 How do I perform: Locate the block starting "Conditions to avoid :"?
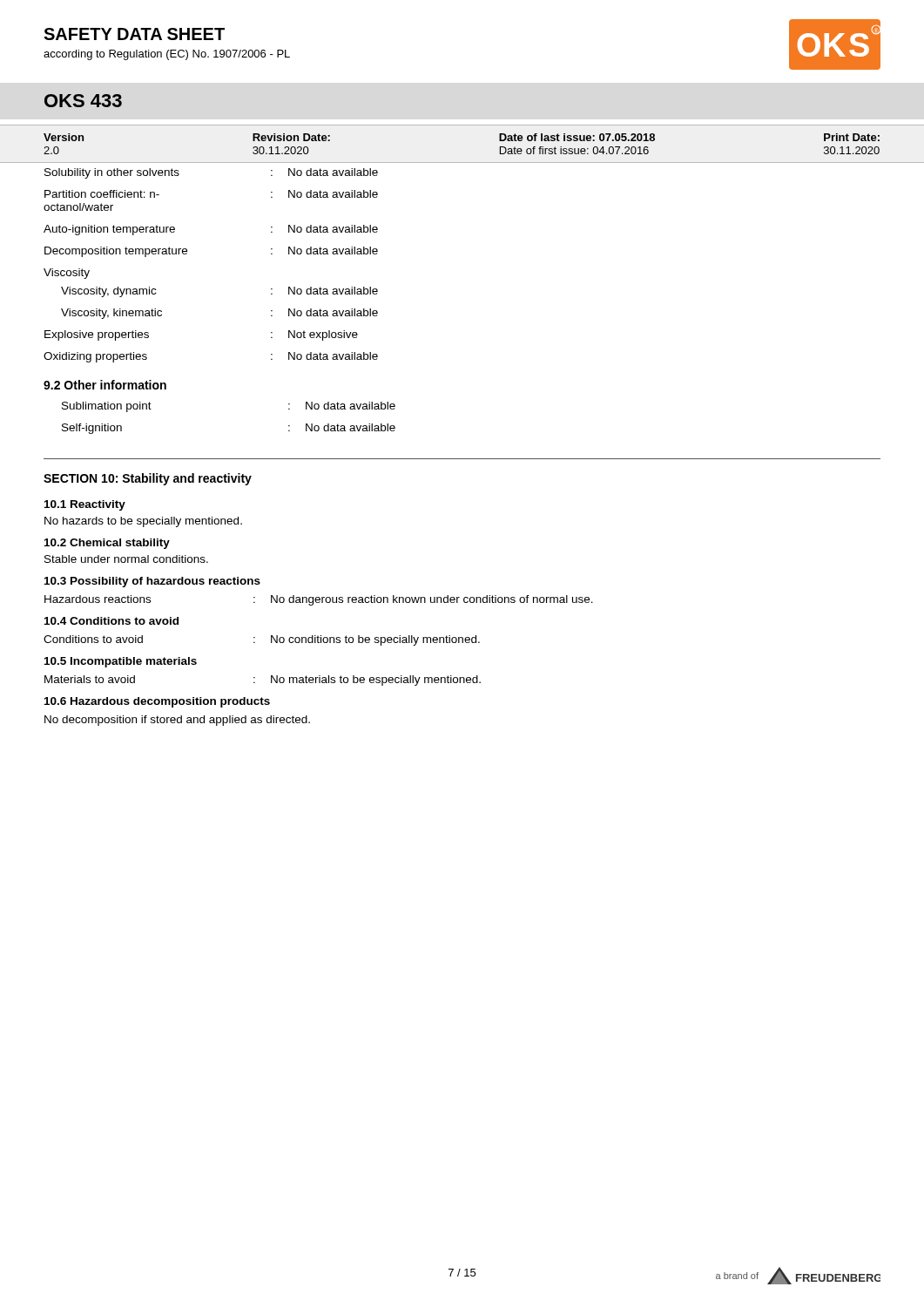(x=262, y=639)
